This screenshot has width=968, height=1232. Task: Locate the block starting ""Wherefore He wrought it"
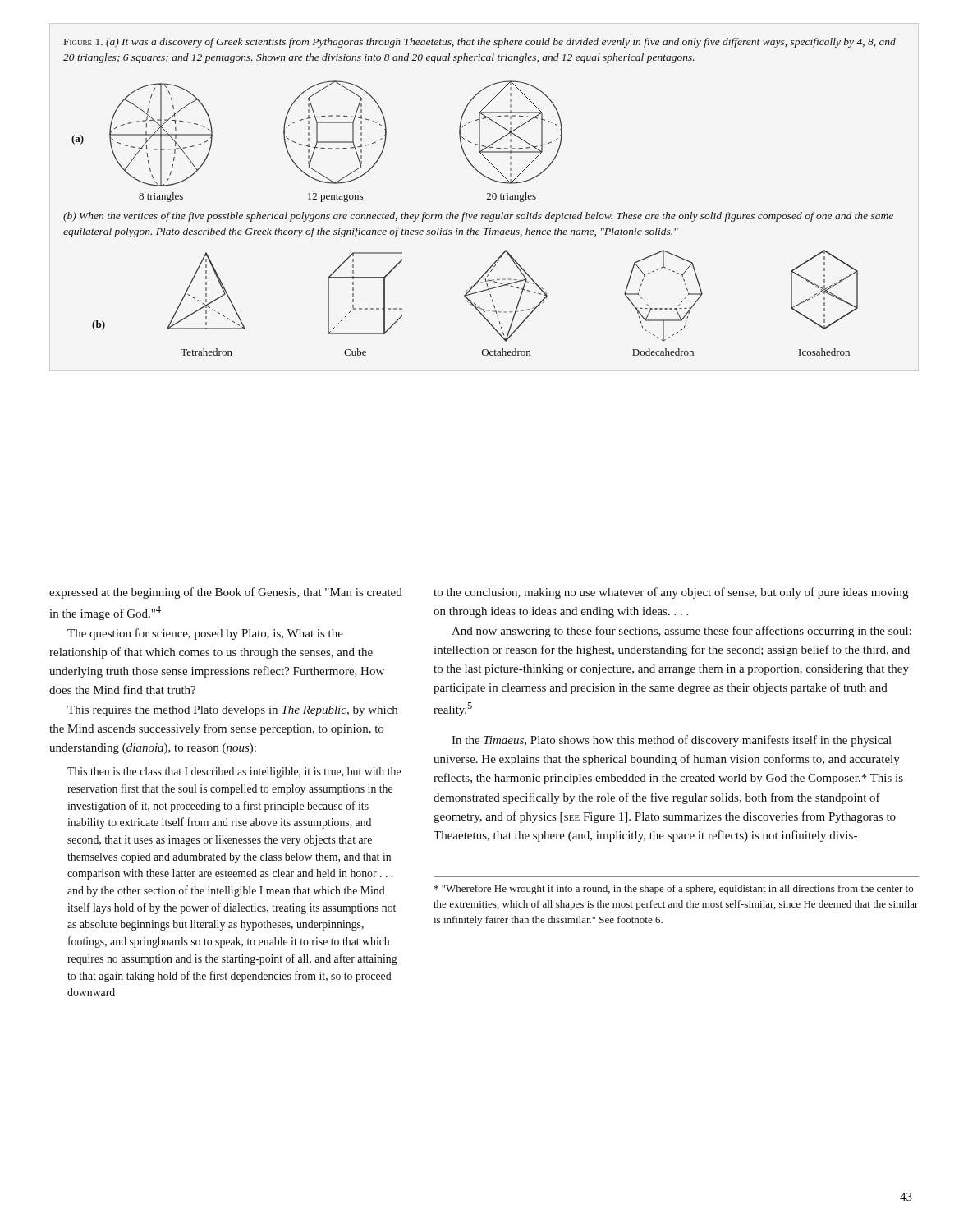pyautogui.click(x=676, y=904)
